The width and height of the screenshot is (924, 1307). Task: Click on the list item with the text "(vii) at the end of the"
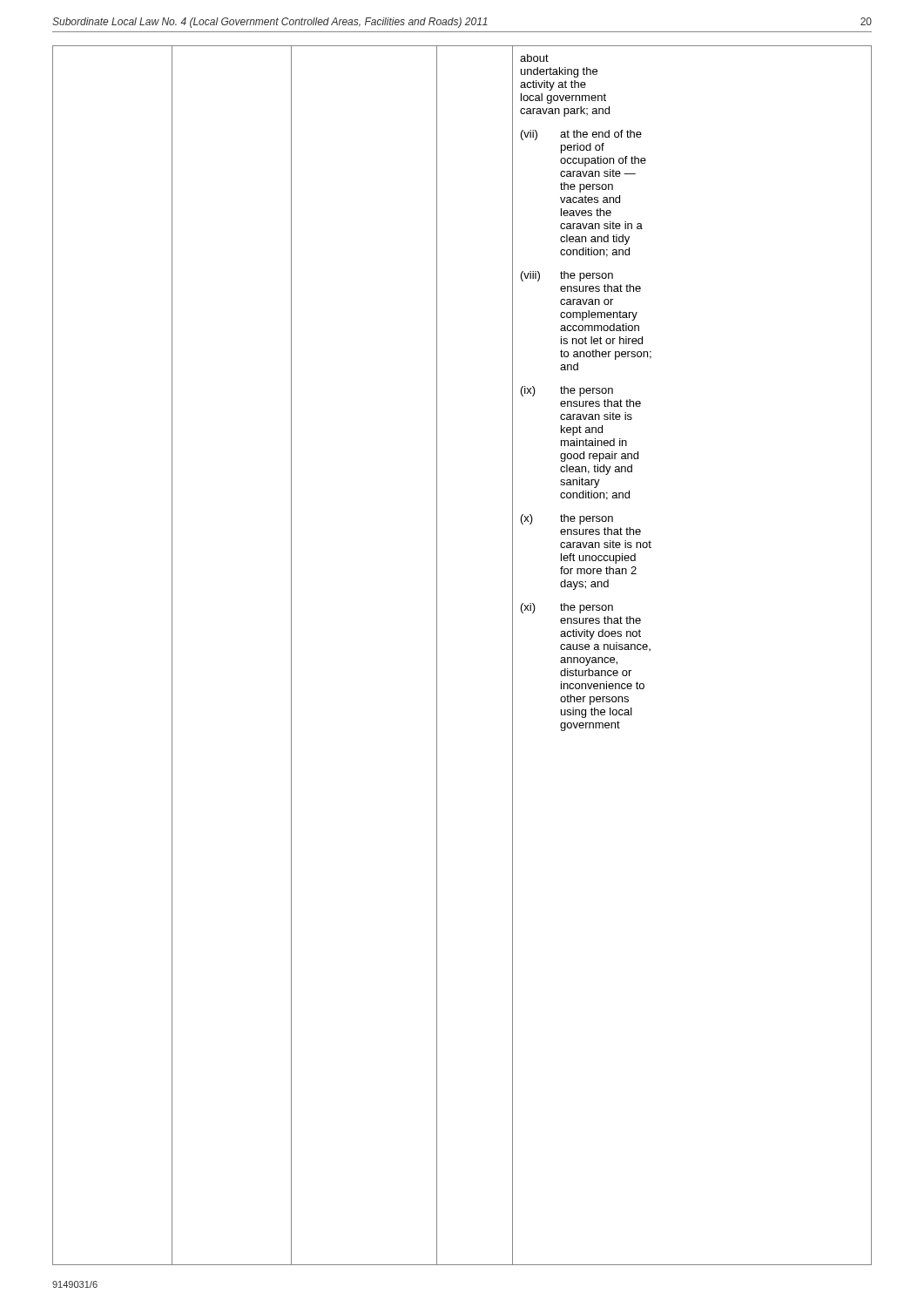[x=583, y=193]
